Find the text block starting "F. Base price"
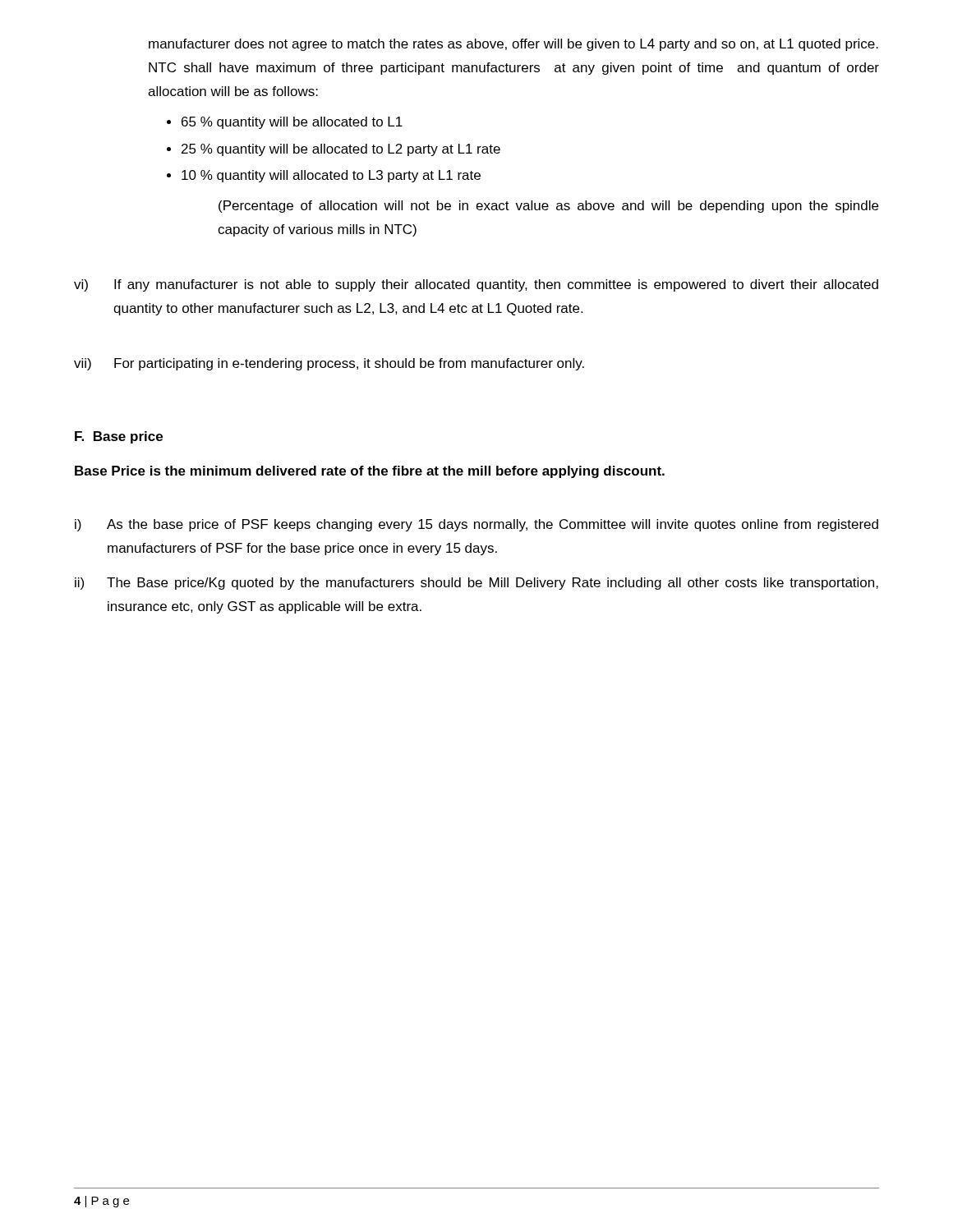This screenshot has width=953, height=1232. [x=119, y=436]
